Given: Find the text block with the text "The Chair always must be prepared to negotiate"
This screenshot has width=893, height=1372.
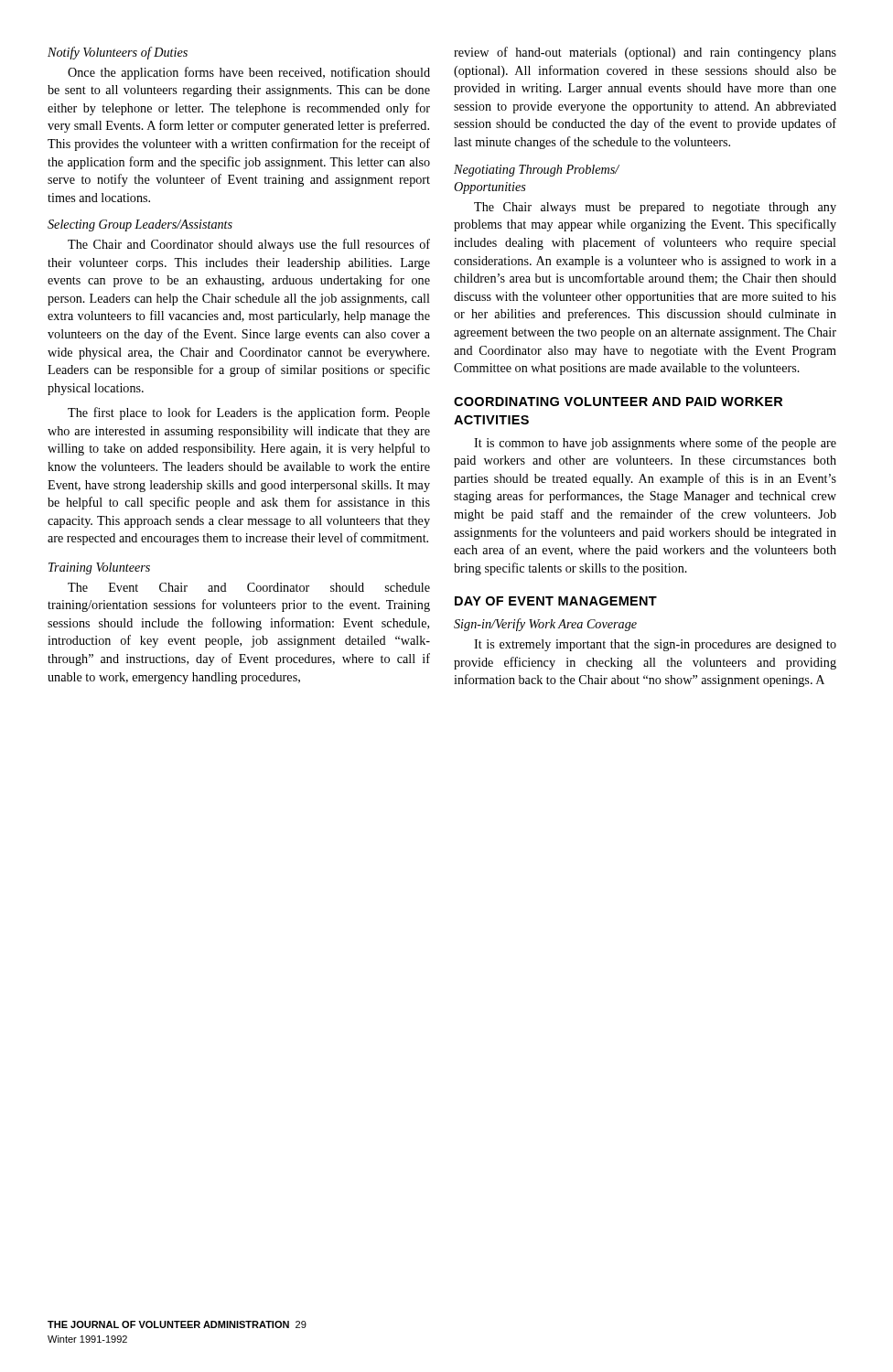Looking at the screenshot, I should pyautogui.click(x=645, y=288).
